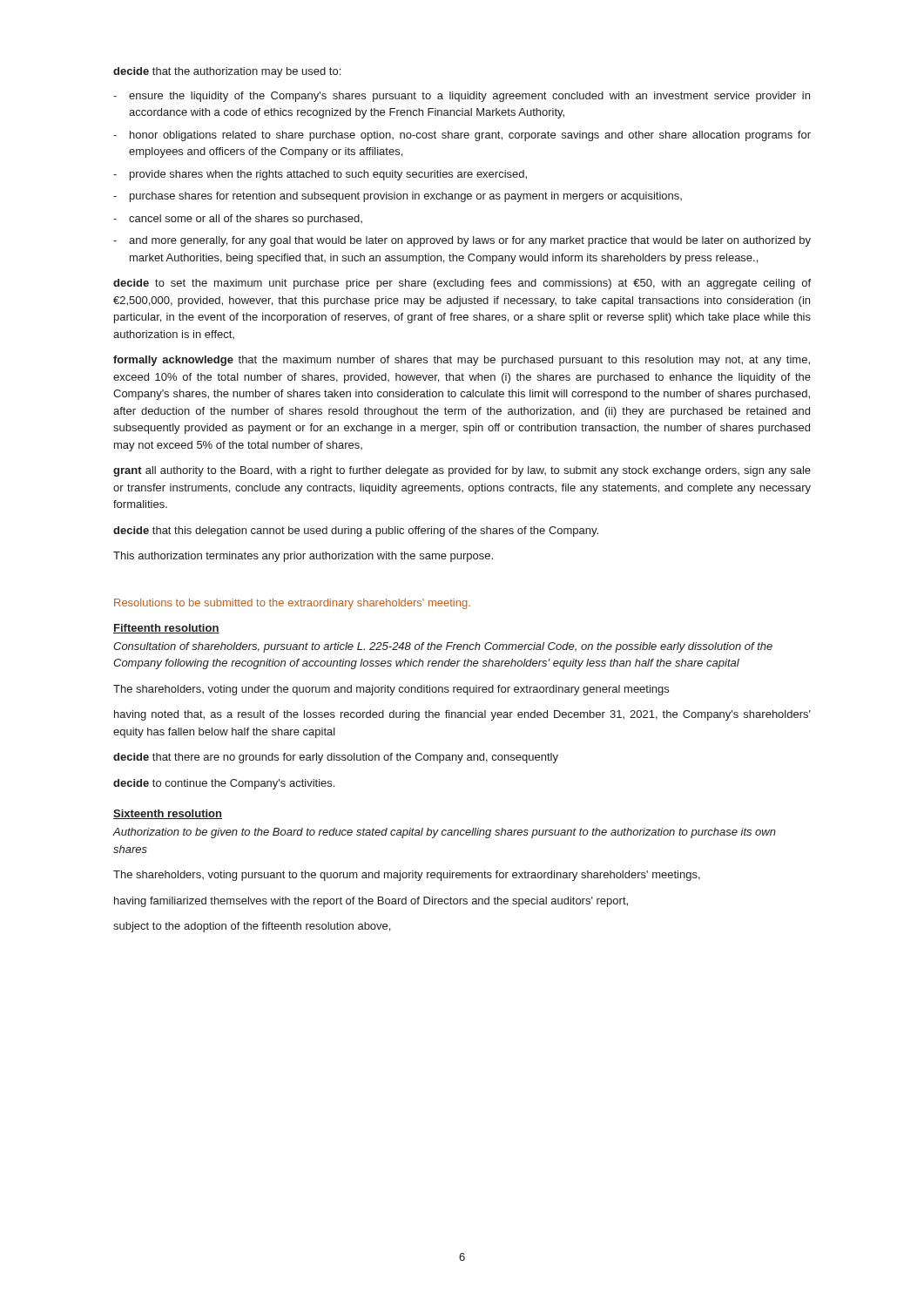Locate the text block containing "The shareholders, voting under the"
The image size is (924, 1307).
[x=391, y=688]
